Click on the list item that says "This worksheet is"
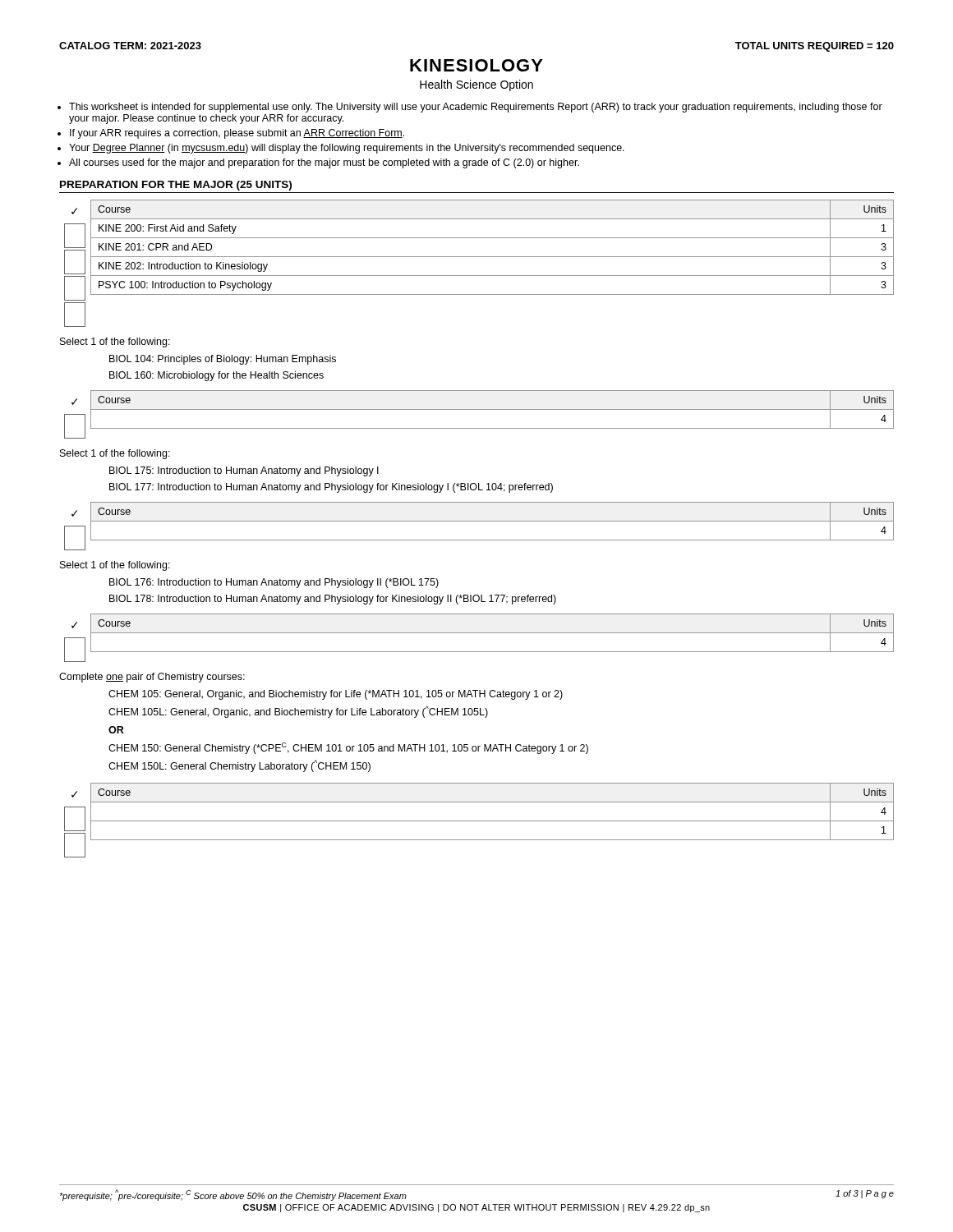 (475, 113)
